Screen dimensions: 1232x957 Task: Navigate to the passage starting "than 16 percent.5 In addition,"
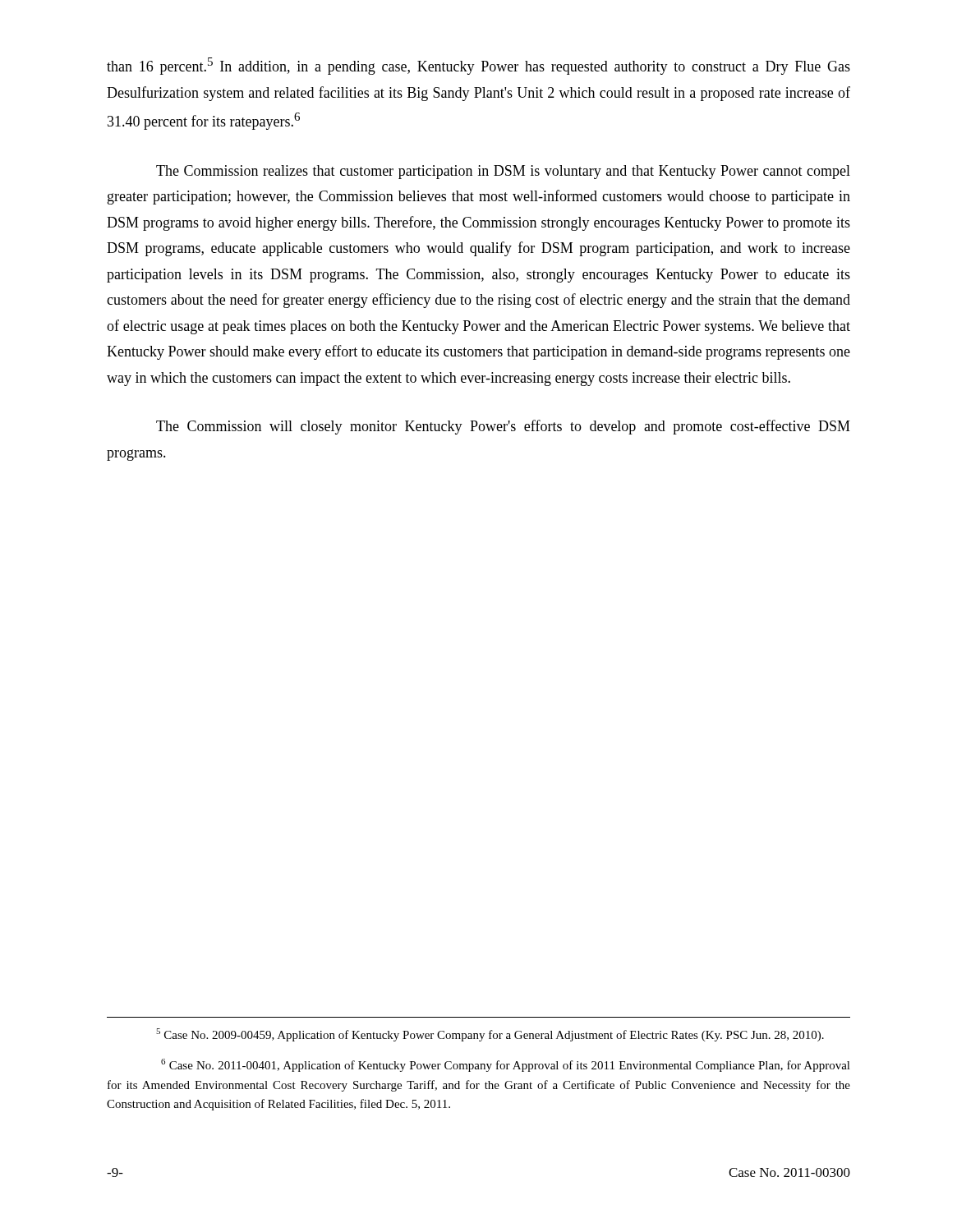tap(478, 93)
